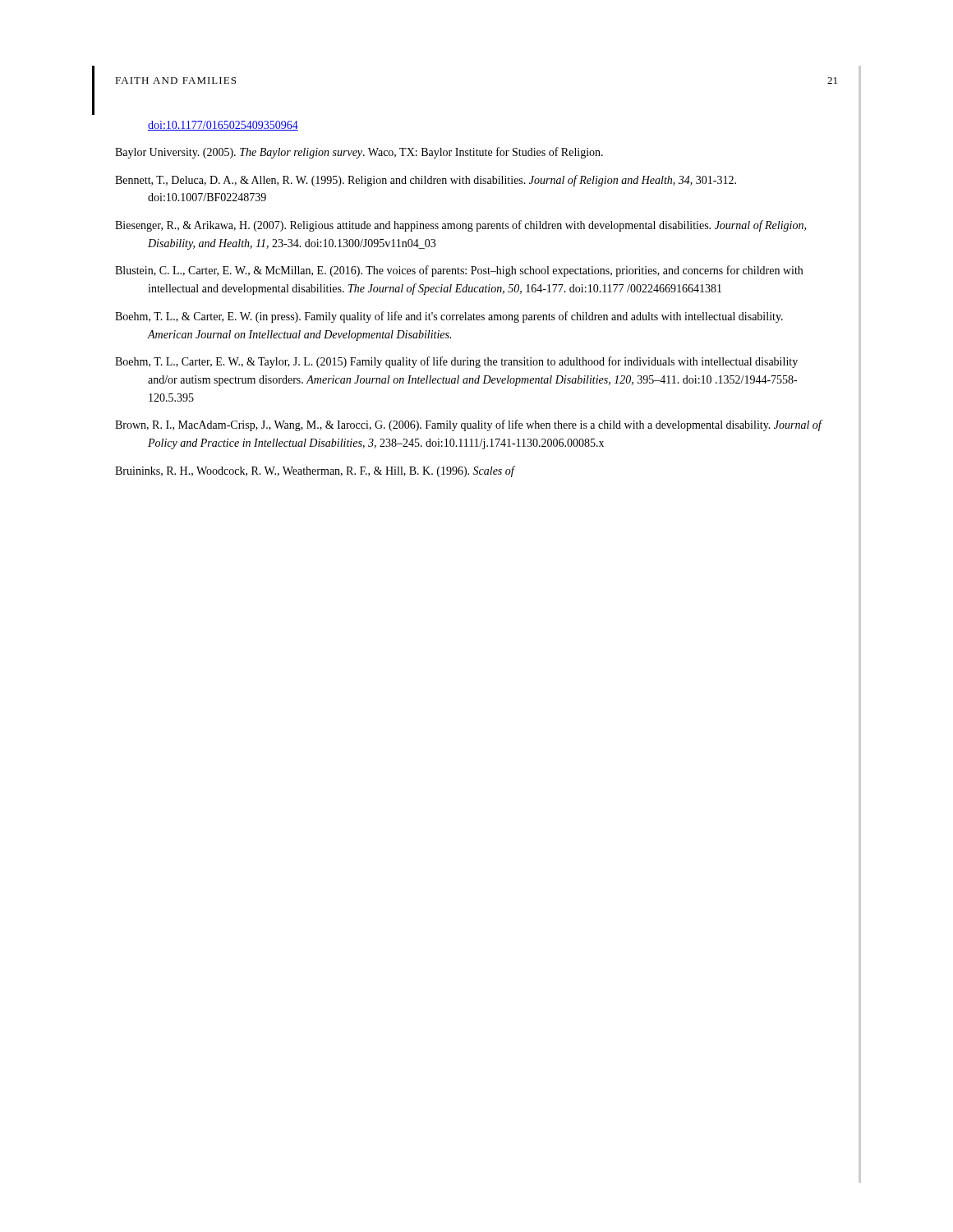This screenshot has width=953, height=1232.
Task: Click on the list item that says "Boehm, T. L., Carter, E. W., &"
Action: [456, 380]
